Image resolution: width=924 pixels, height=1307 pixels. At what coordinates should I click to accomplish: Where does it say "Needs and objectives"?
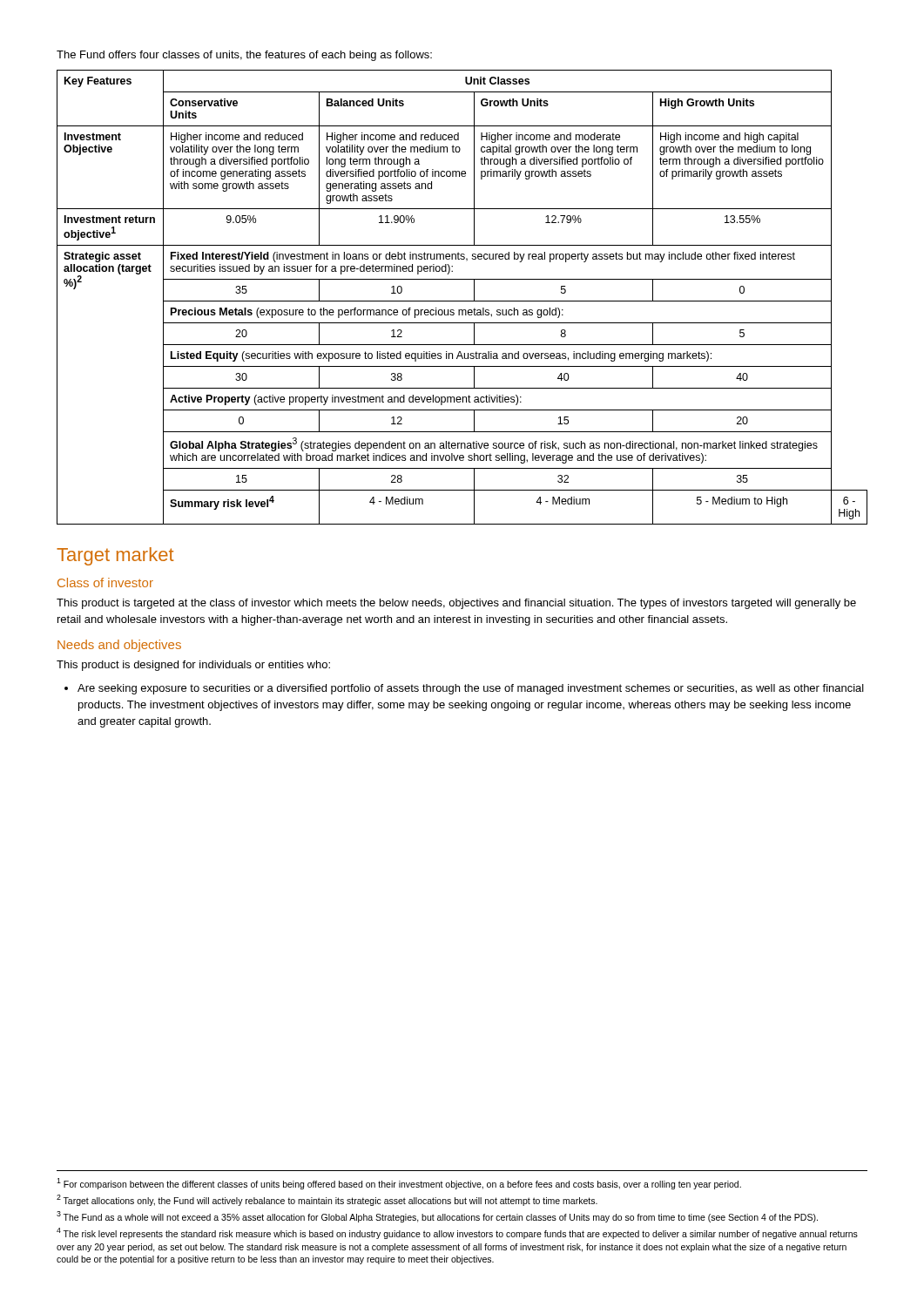coord(119,646)
